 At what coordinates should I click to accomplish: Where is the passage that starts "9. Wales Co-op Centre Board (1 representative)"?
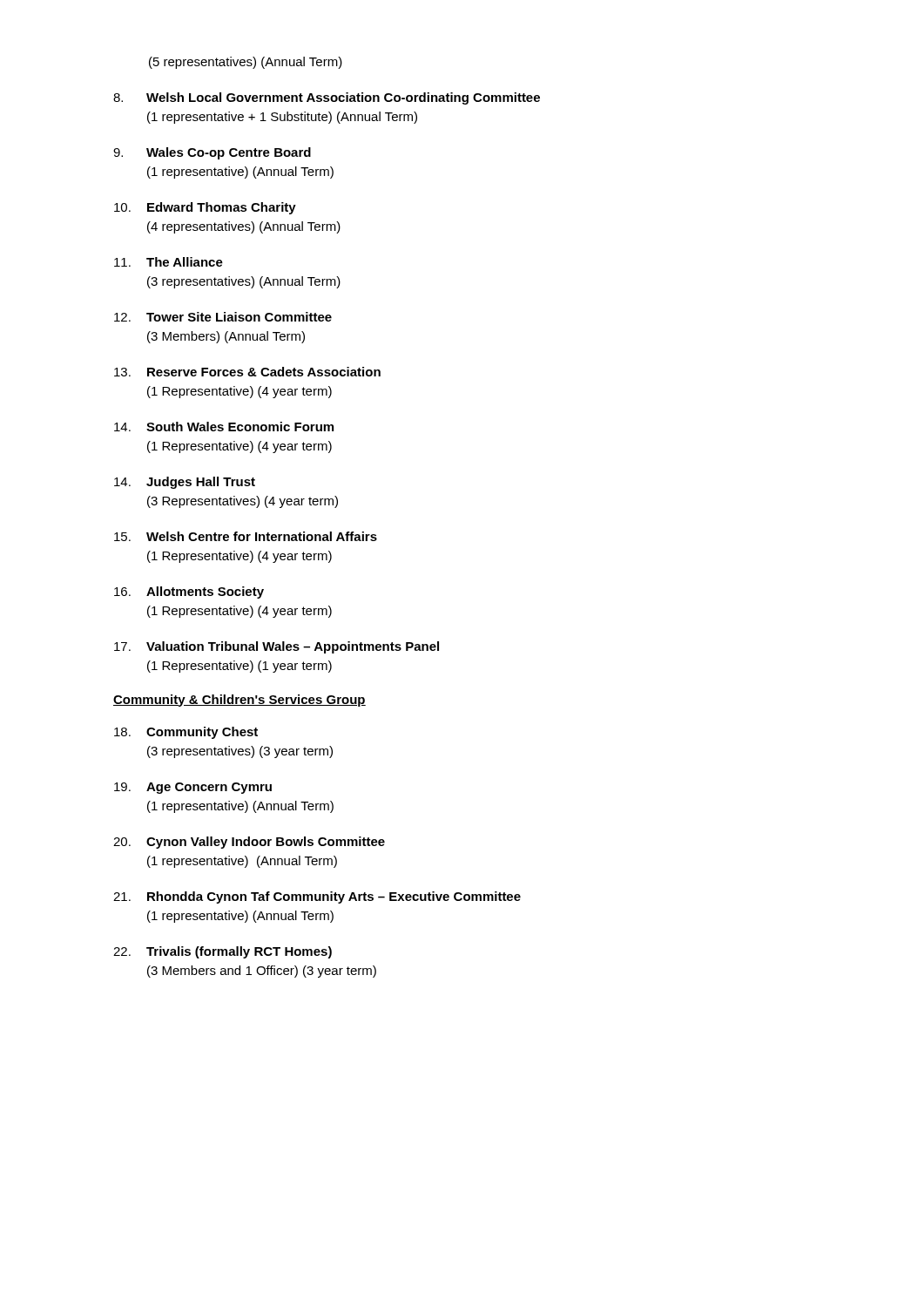click(224, 162)
